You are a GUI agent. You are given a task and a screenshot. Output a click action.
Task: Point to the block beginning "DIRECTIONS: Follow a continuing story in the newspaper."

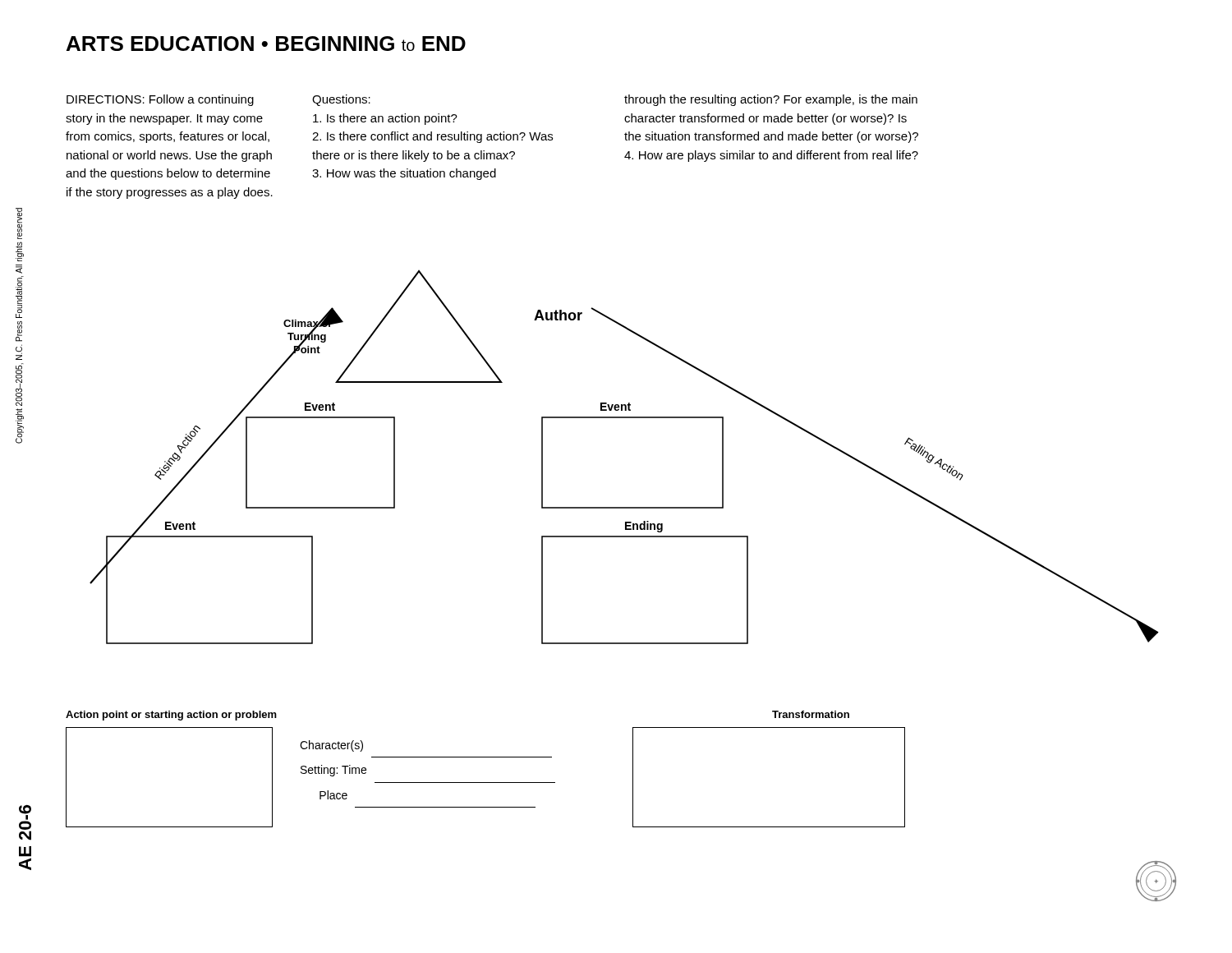(x=169, y=145)
